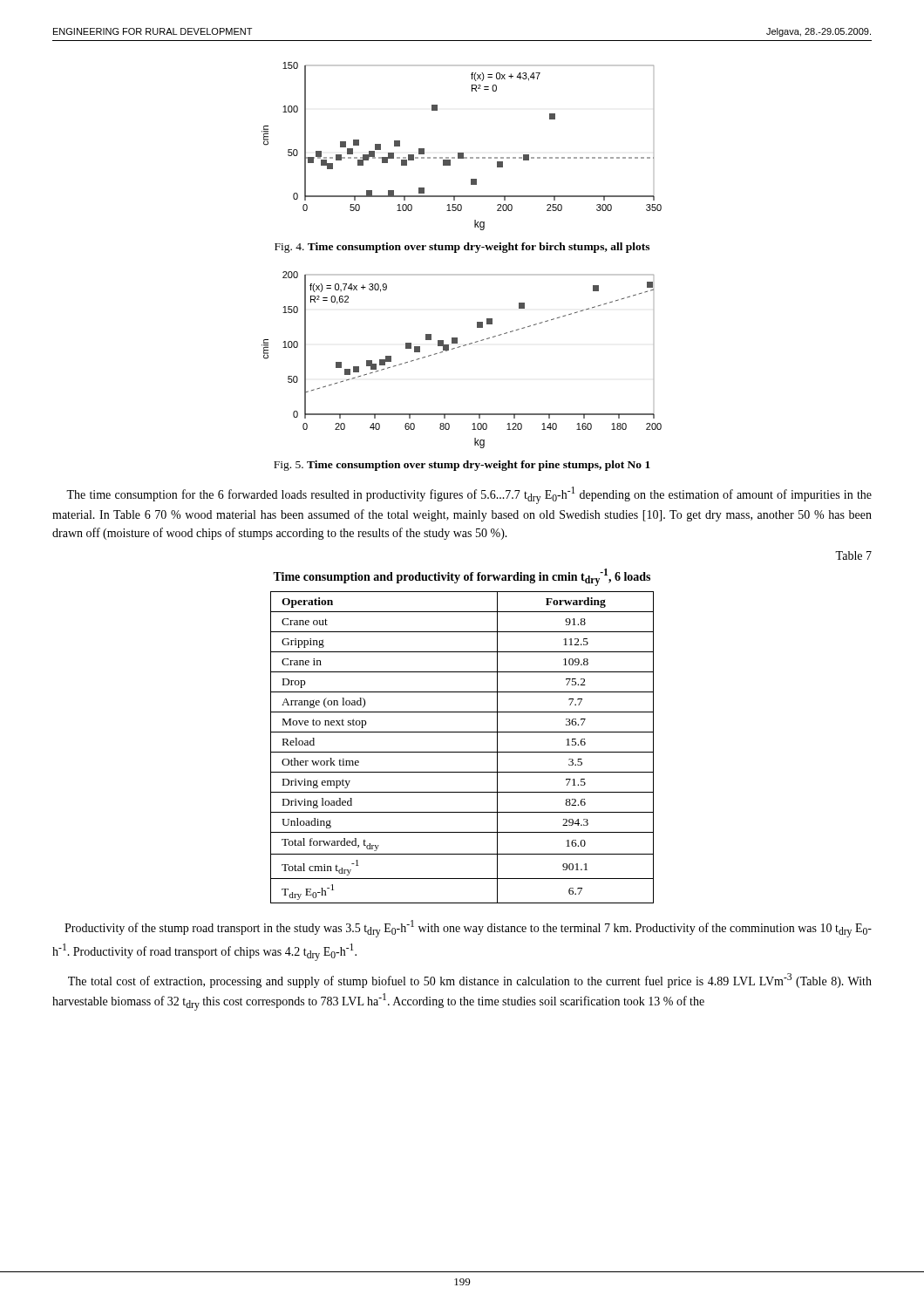Screen dimensions: 1308x924
Task: Find the table that mentions "Total cmin t dry -1"
Action: click(462, 748)
